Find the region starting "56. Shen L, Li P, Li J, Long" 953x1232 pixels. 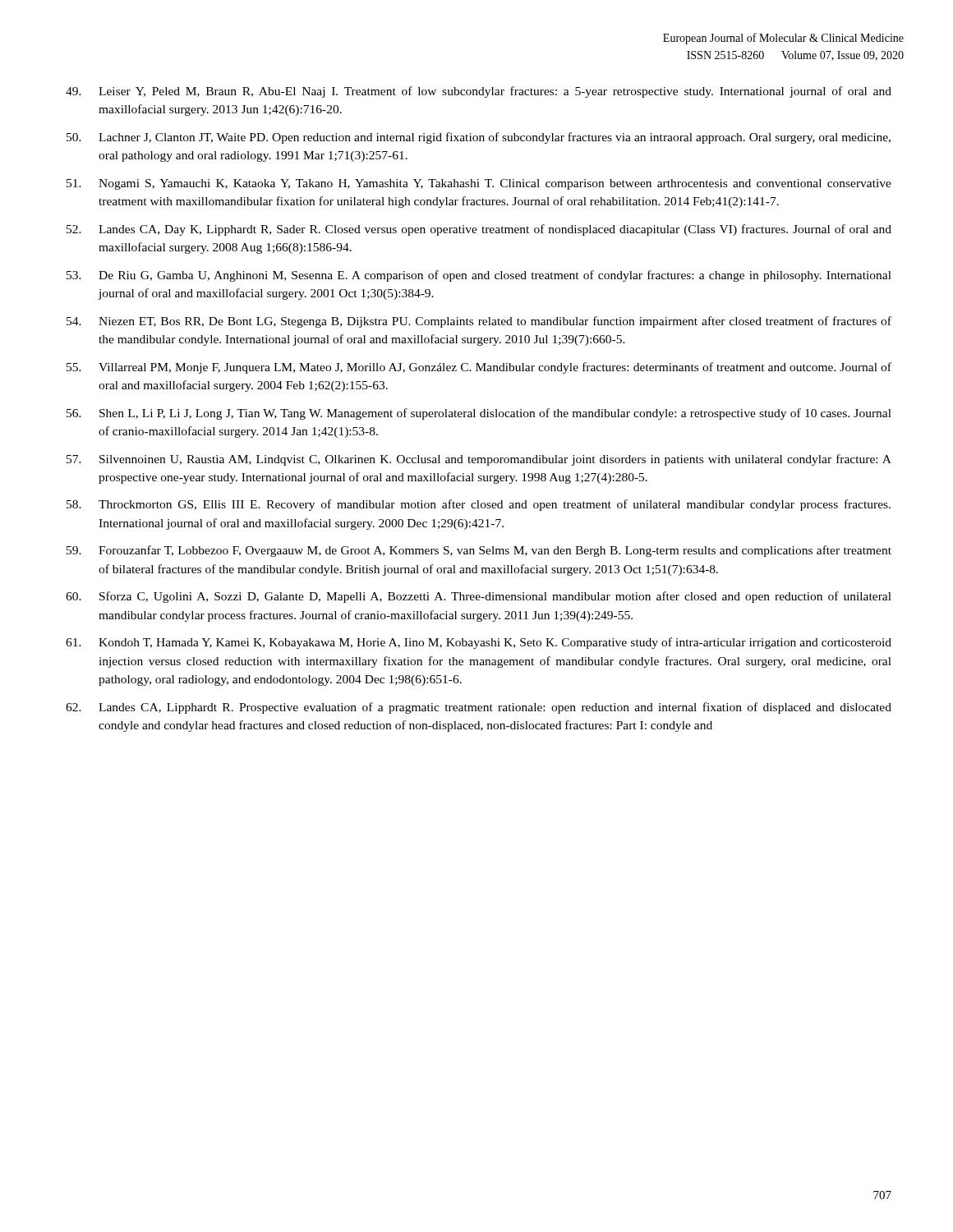pyautogui.click(x=479, y=422)
